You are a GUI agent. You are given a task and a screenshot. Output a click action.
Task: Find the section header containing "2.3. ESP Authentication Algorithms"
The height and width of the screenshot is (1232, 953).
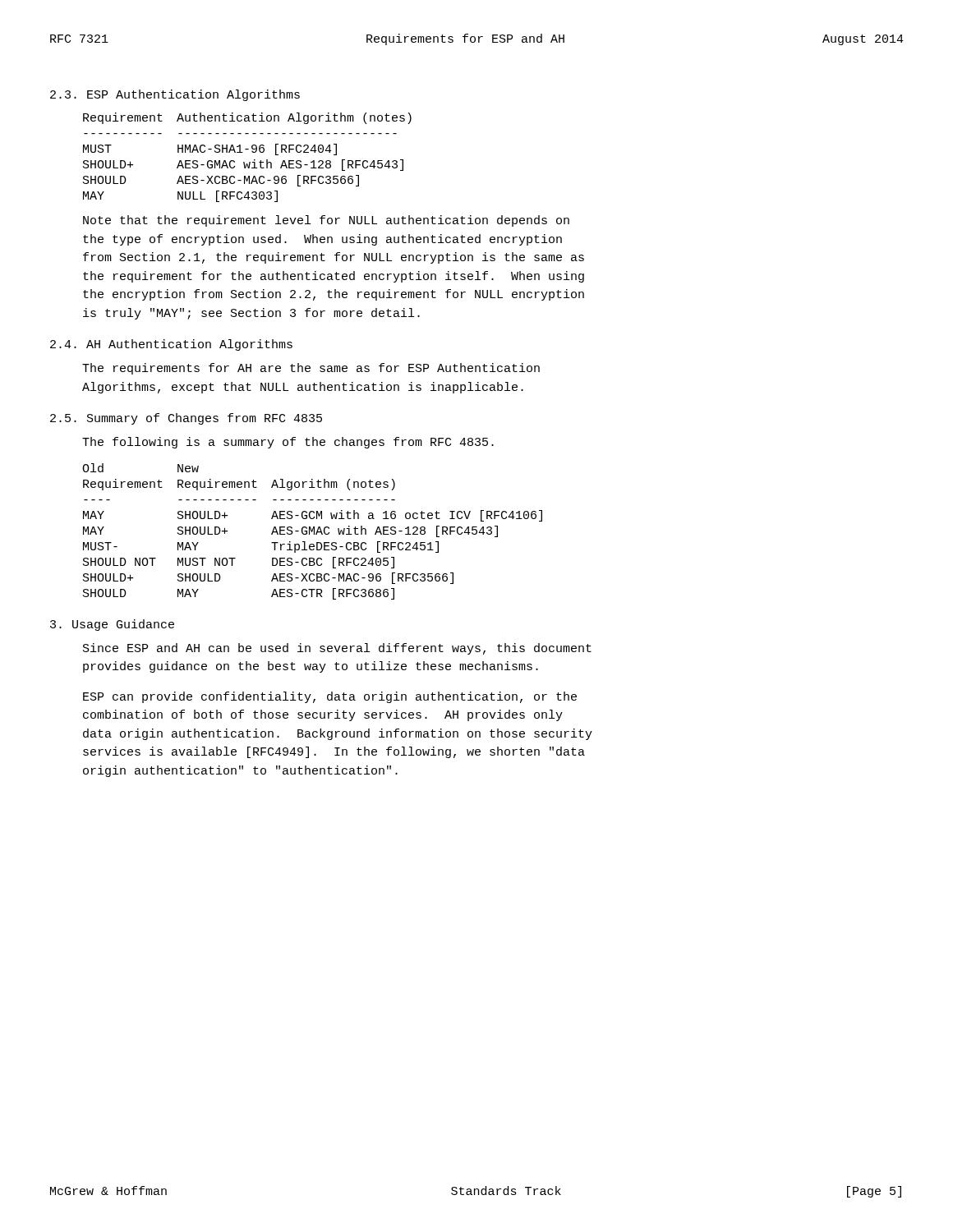(x=175, y=96)
